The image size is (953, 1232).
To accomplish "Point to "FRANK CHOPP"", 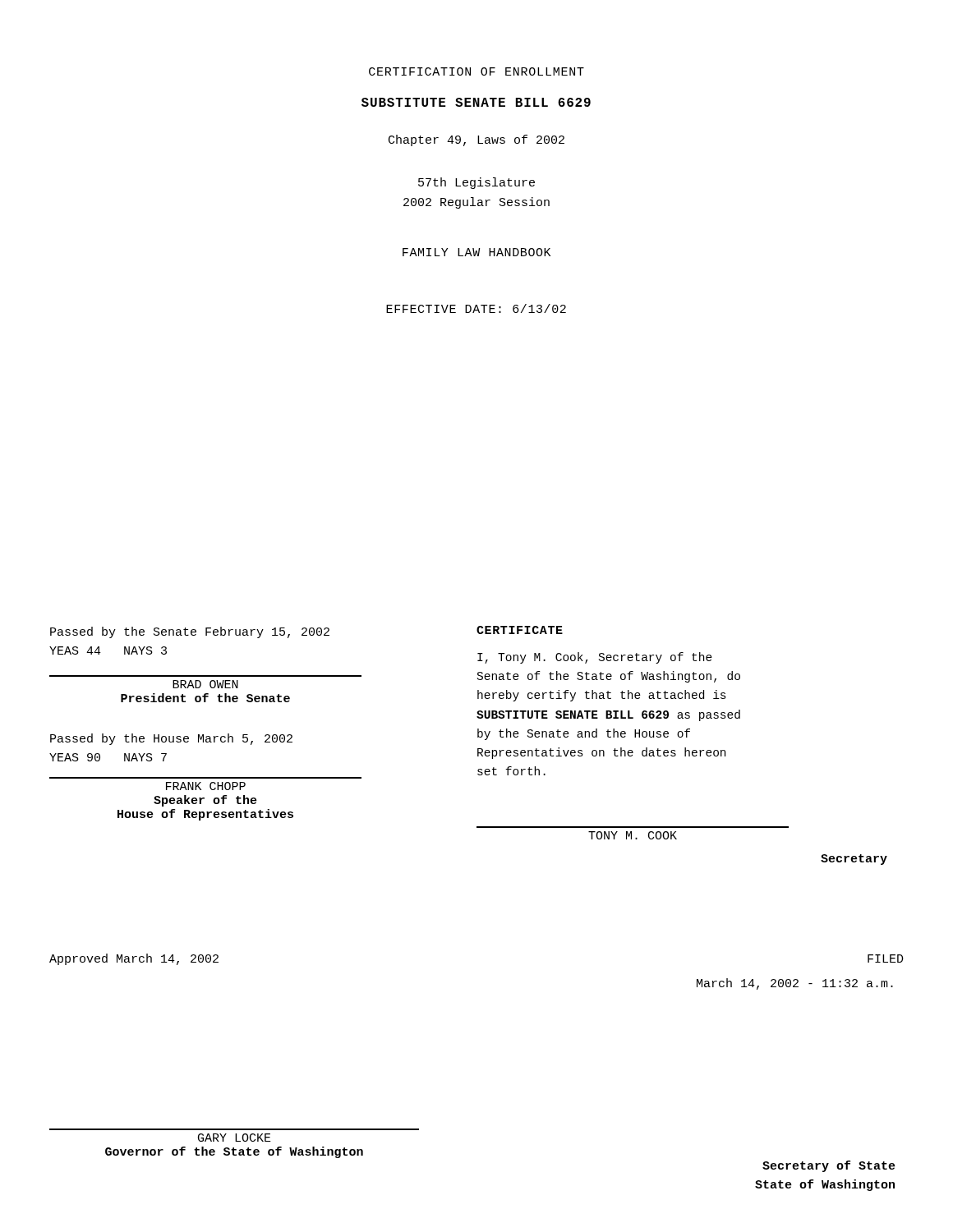I will click(x=205, y=787).
